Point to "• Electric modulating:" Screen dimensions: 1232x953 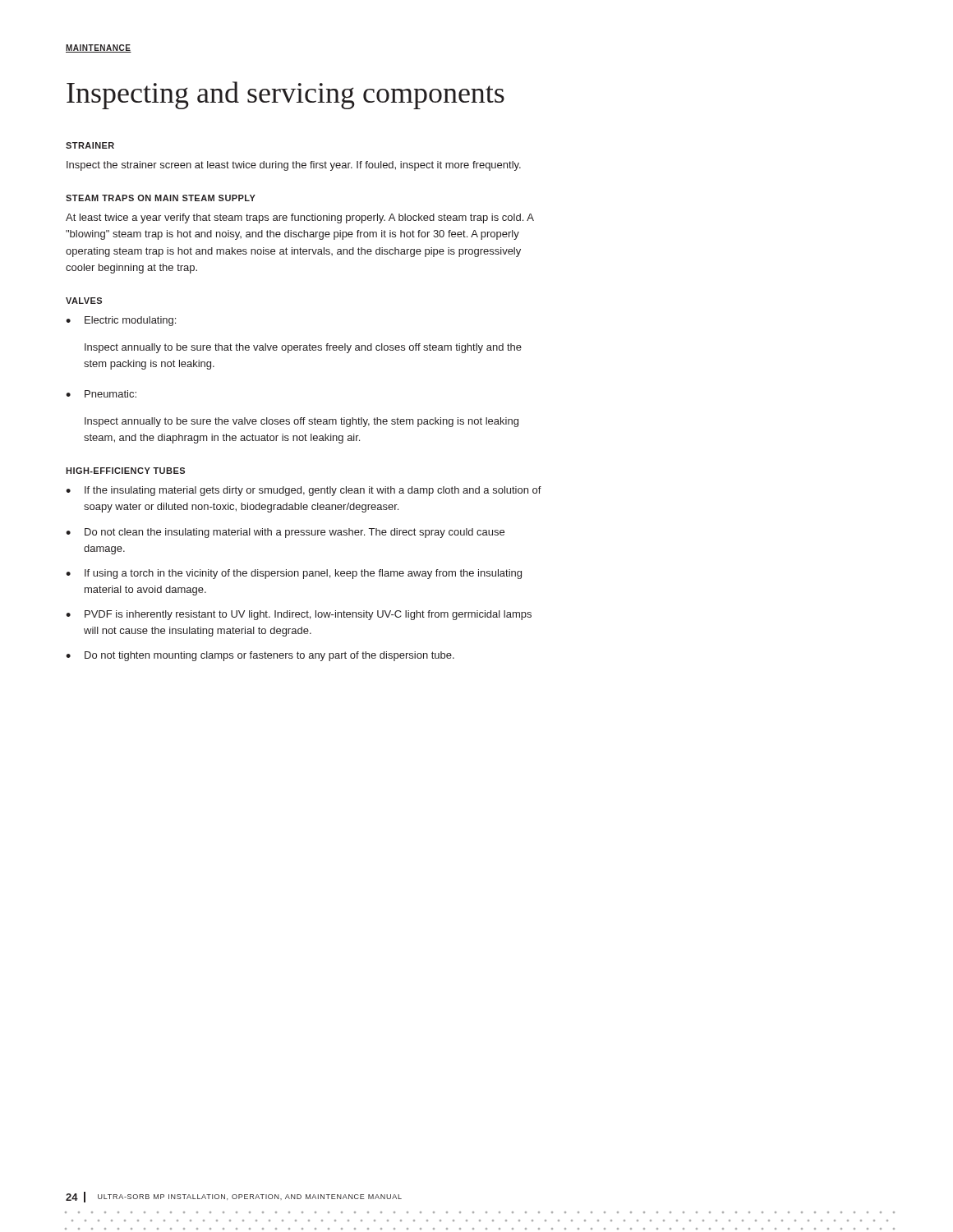click(x=121, y=321)
